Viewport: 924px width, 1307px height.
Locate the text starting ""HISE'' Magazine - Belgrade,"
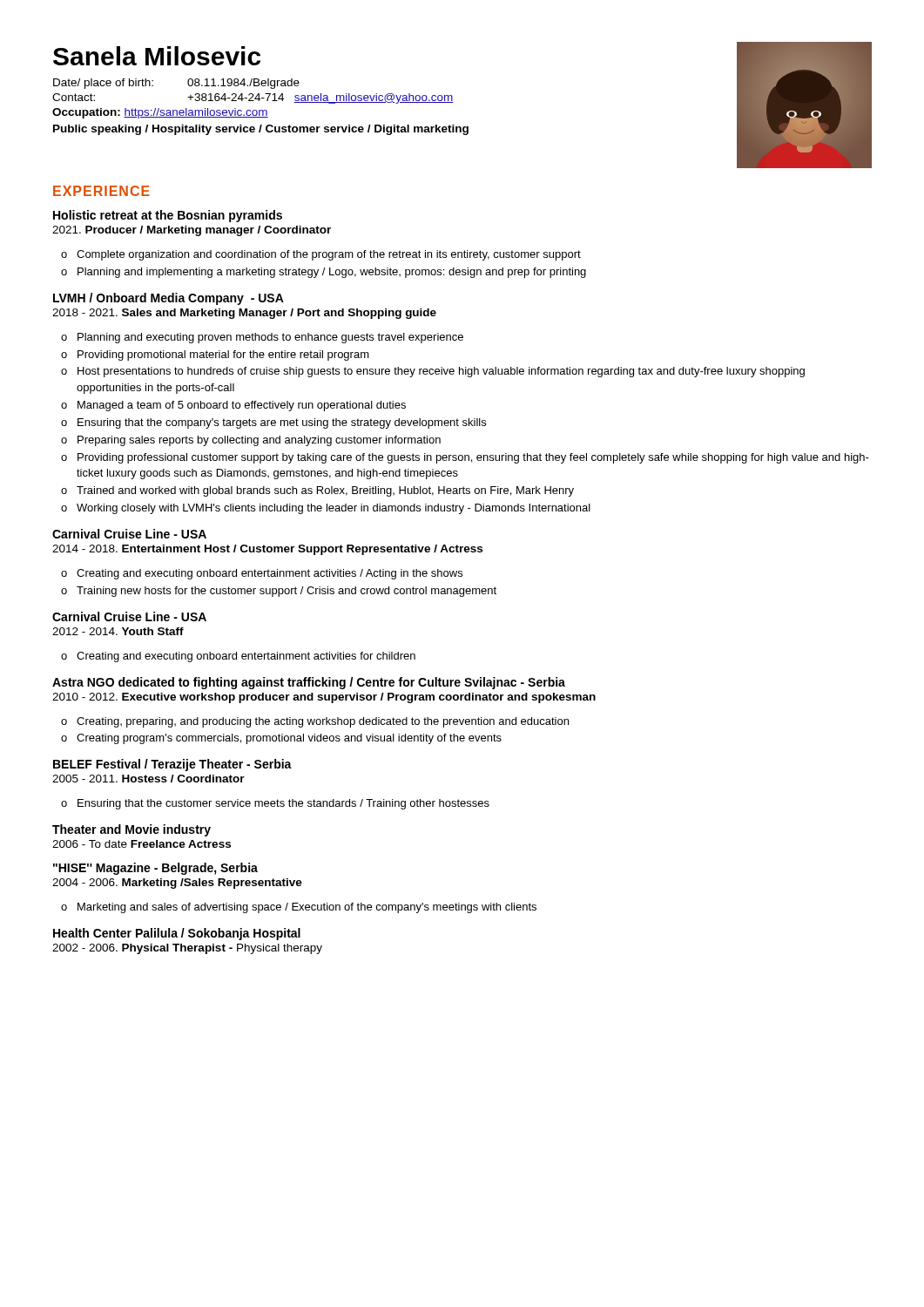155,869
